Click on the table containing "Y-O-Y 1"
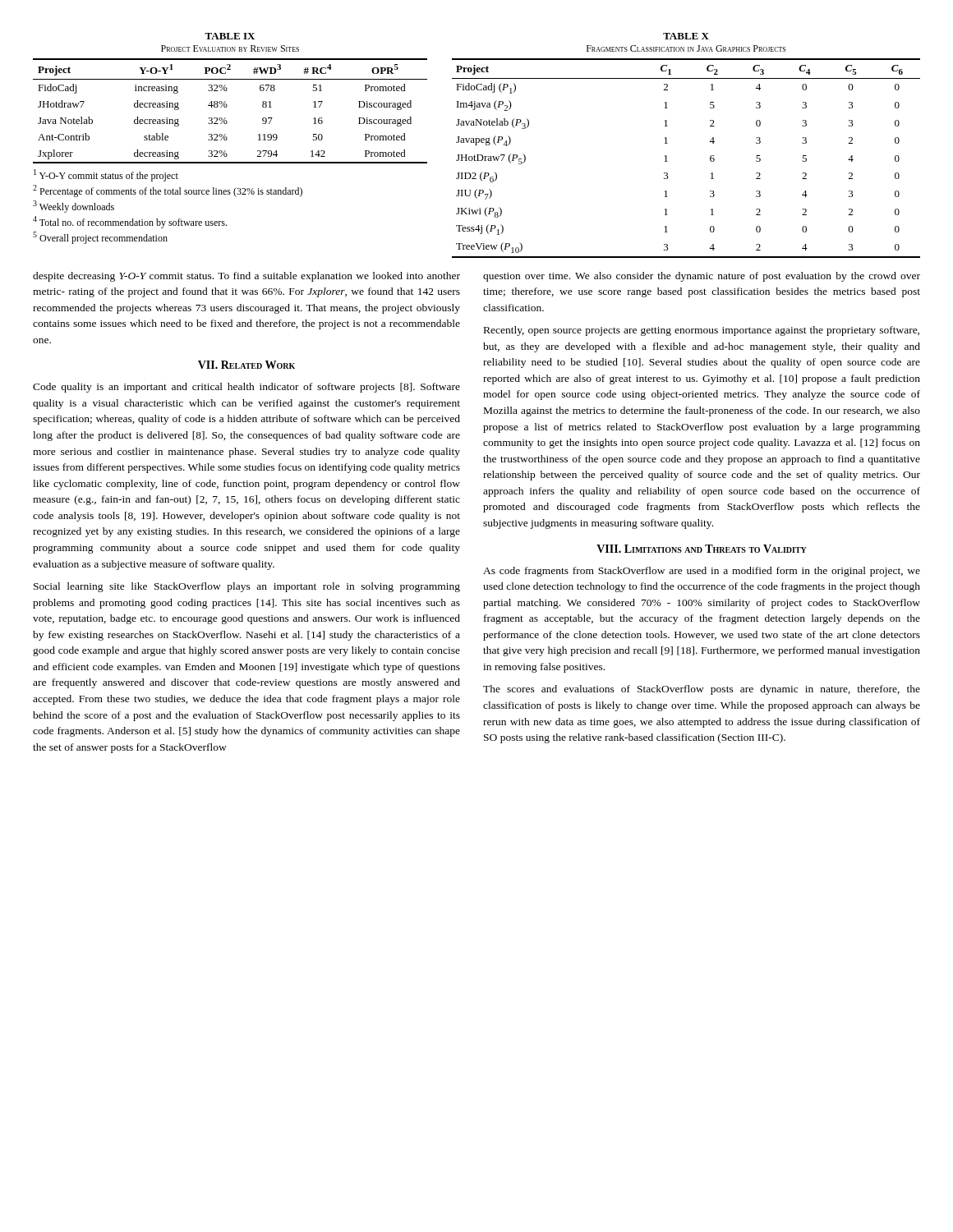This screenshot has width=953, height=1232. click(230, 111)
